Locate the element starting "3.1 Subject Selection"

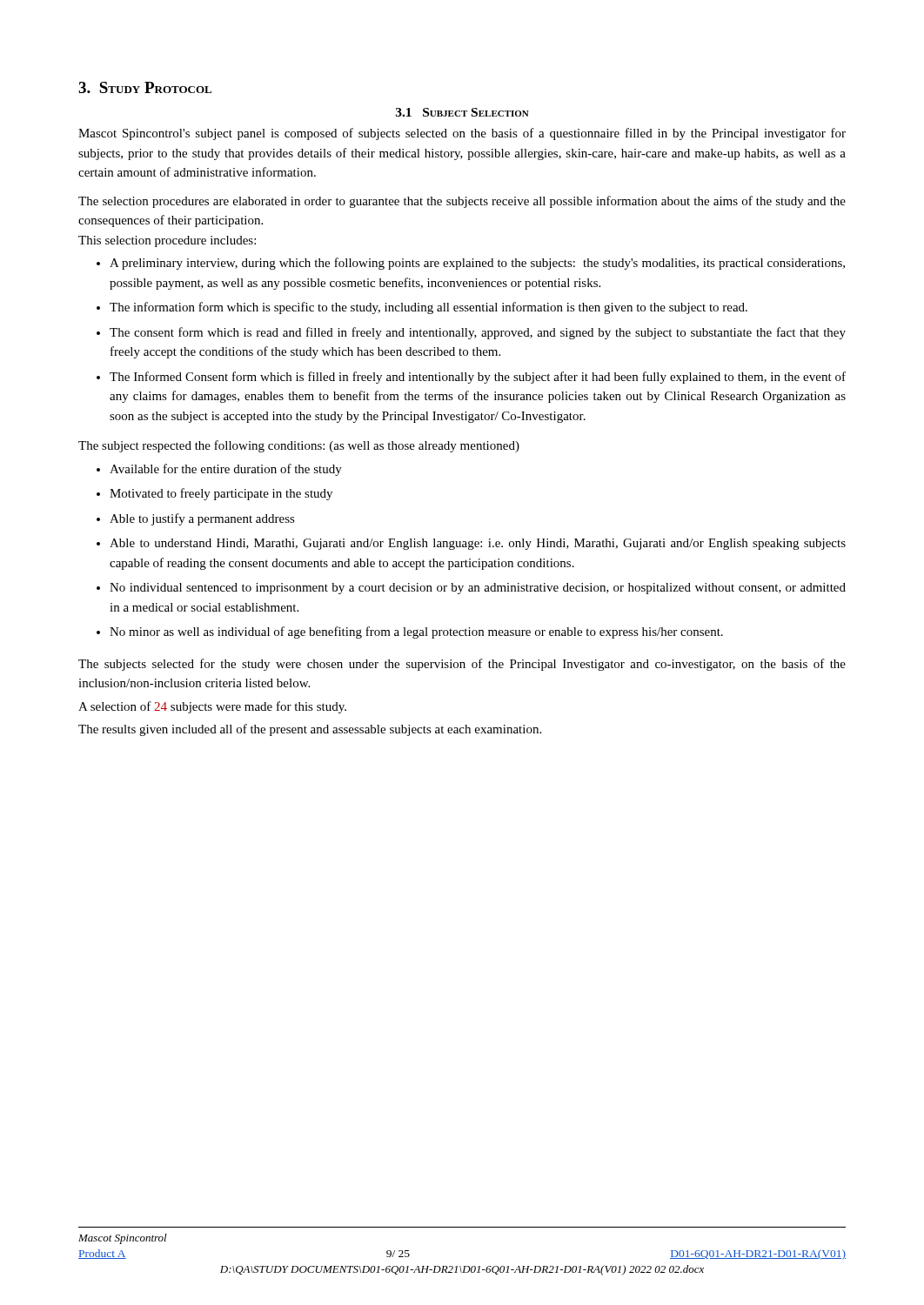[x=462, y=112]
